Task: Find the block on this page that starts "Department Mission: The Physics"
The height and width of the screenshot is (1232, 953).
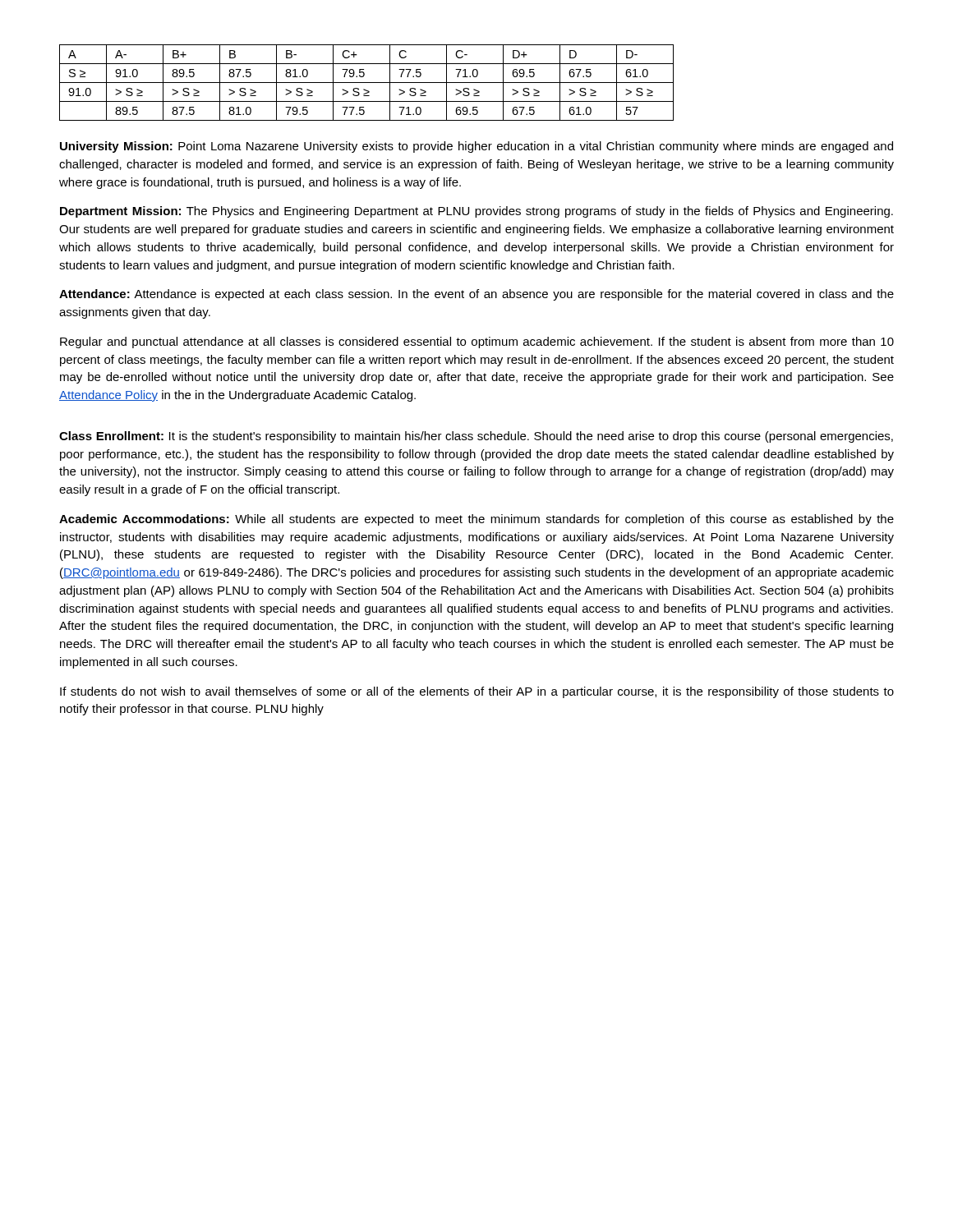Action: tap(476, 238)
